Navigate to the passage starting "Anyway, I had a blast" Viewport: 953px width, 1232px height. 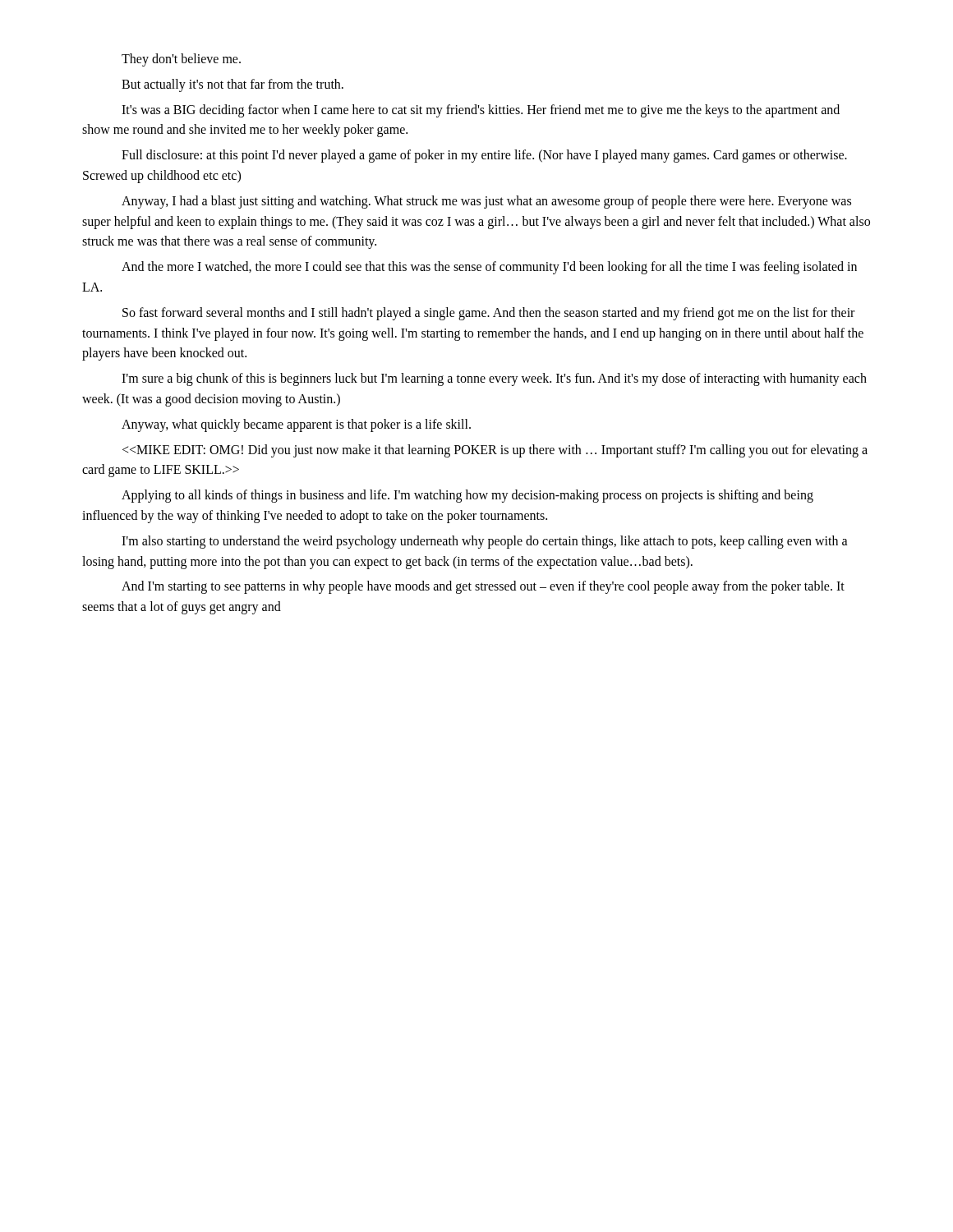click(x=476, y=222)
